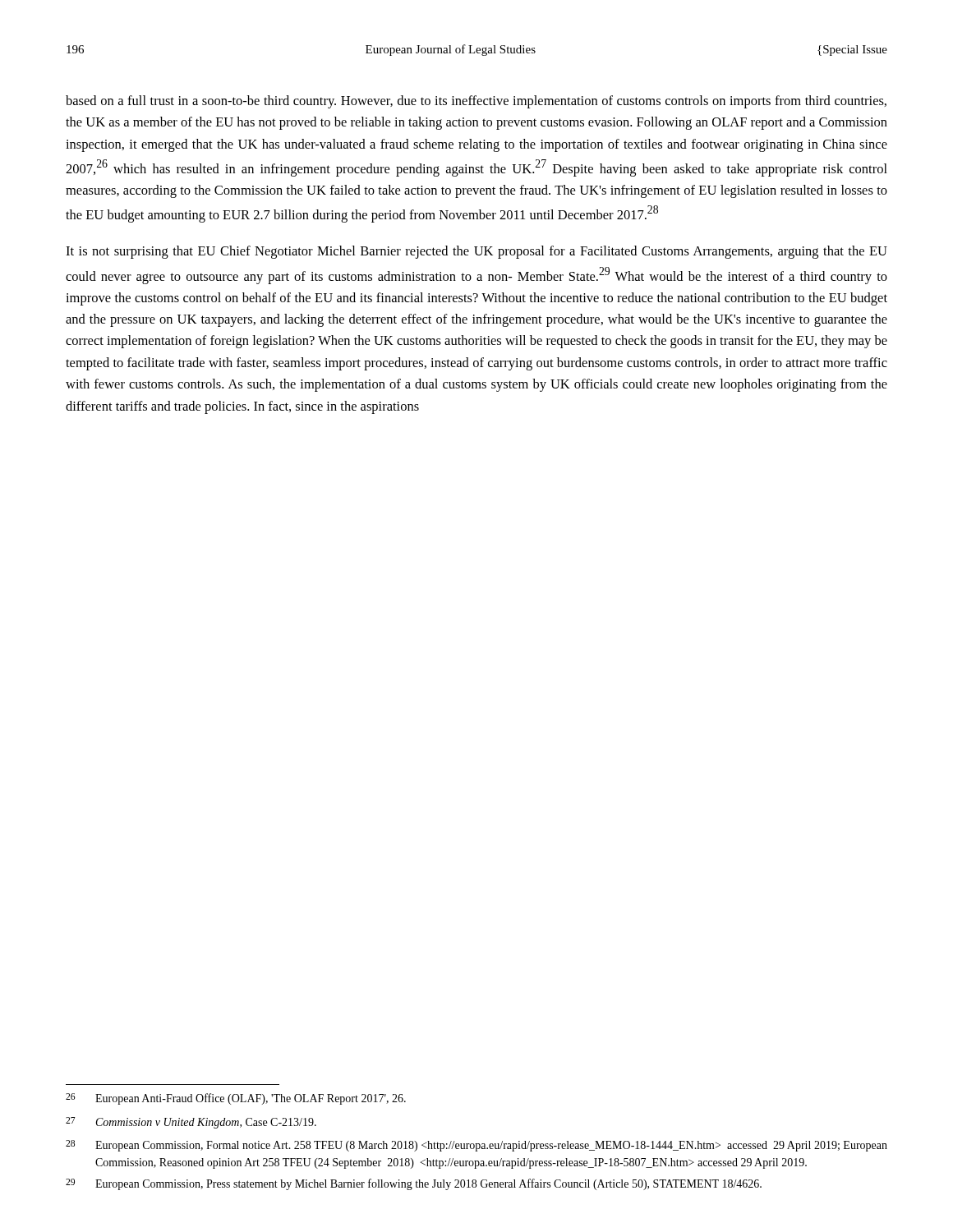953x1232 pixels.
Task: Select the block starting "based on a"
Action: coord(476,158)
